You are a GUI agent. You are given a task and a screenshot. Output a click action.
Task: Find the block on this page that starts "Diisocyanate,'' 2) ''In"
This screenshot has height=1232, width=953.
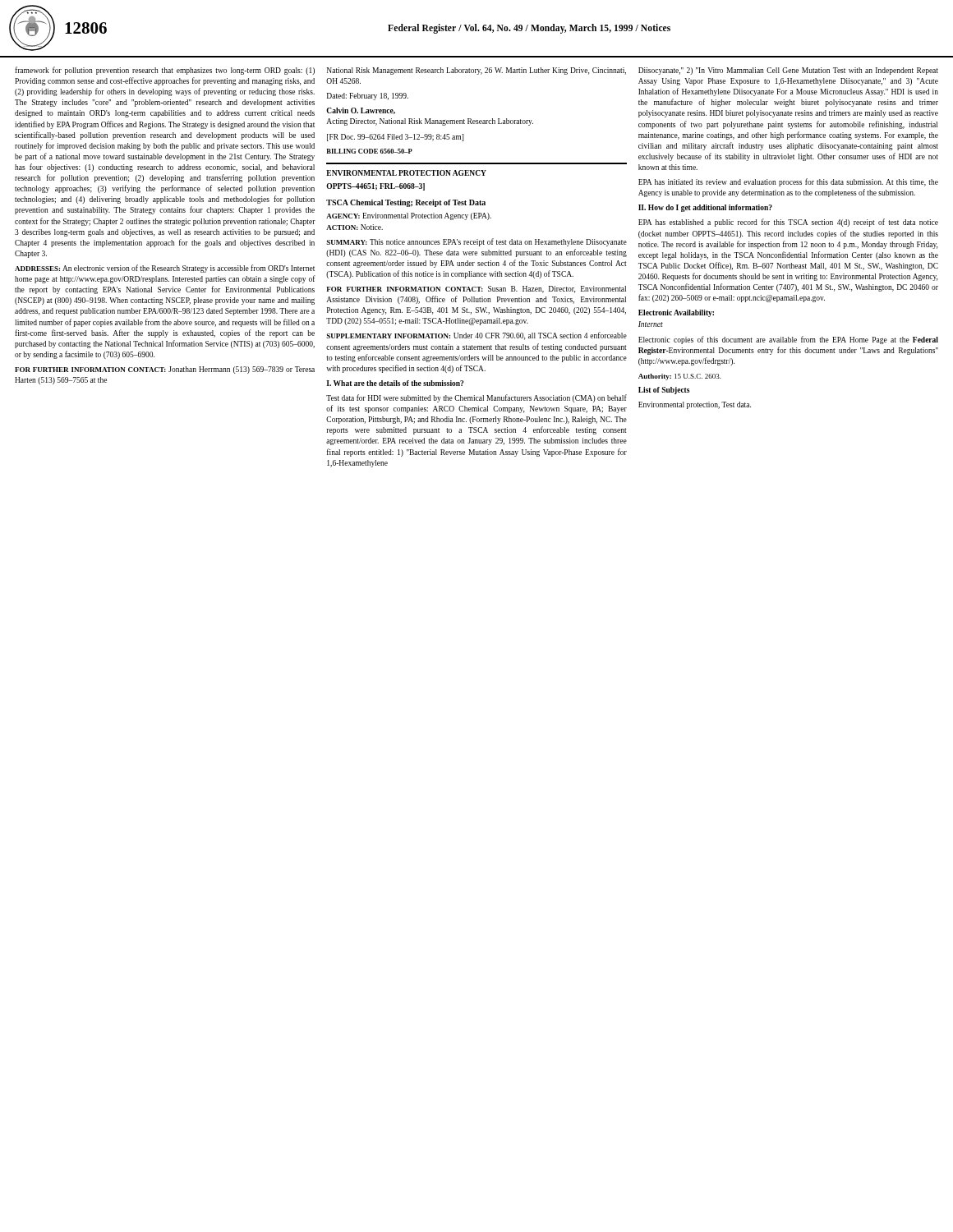pos(788,132)
